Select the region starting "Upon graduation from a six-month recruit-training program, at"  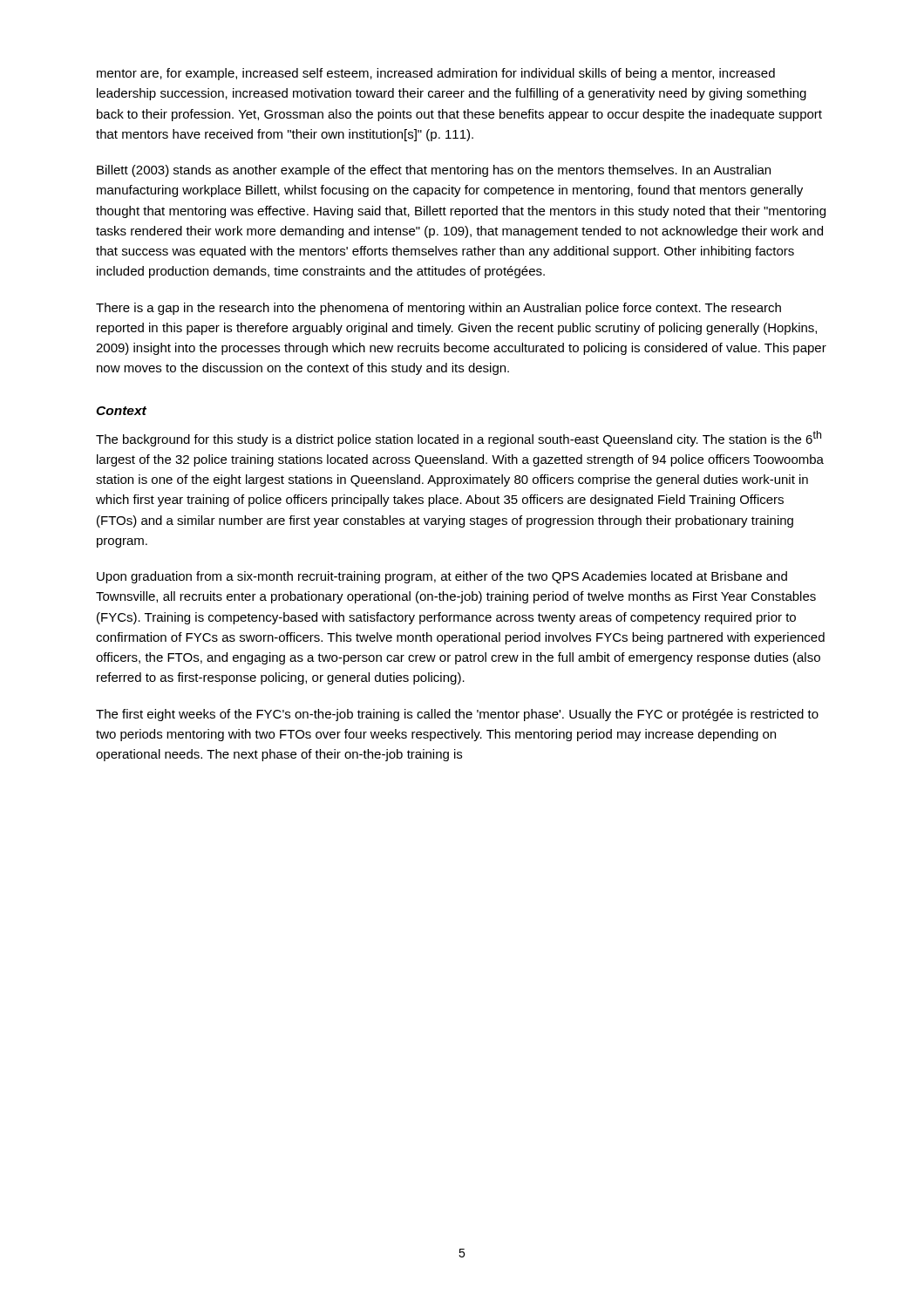click(460, 627)
